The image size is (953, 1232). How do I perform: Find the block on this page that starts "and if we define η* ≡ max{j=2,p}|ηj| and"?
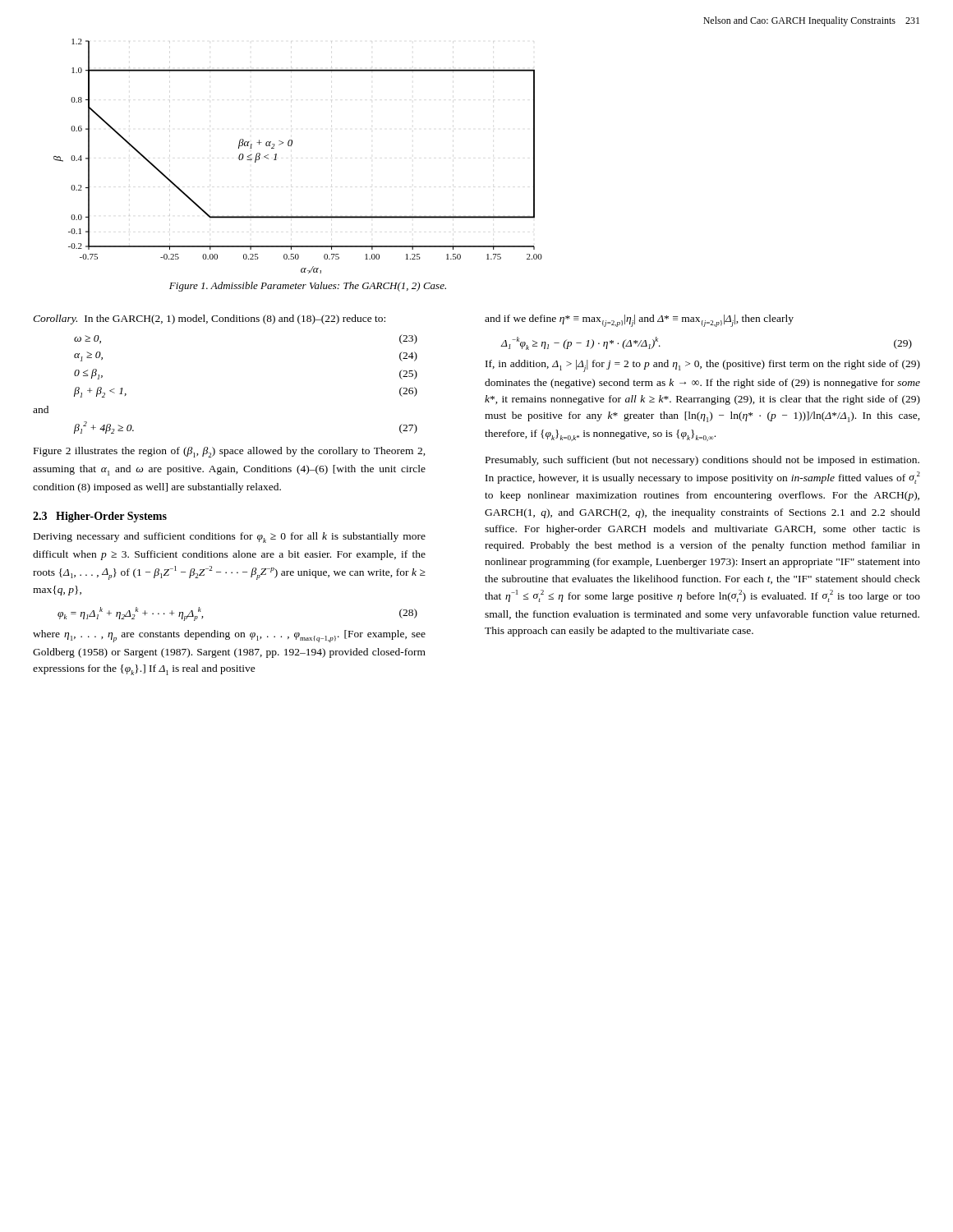pos(639,319)
